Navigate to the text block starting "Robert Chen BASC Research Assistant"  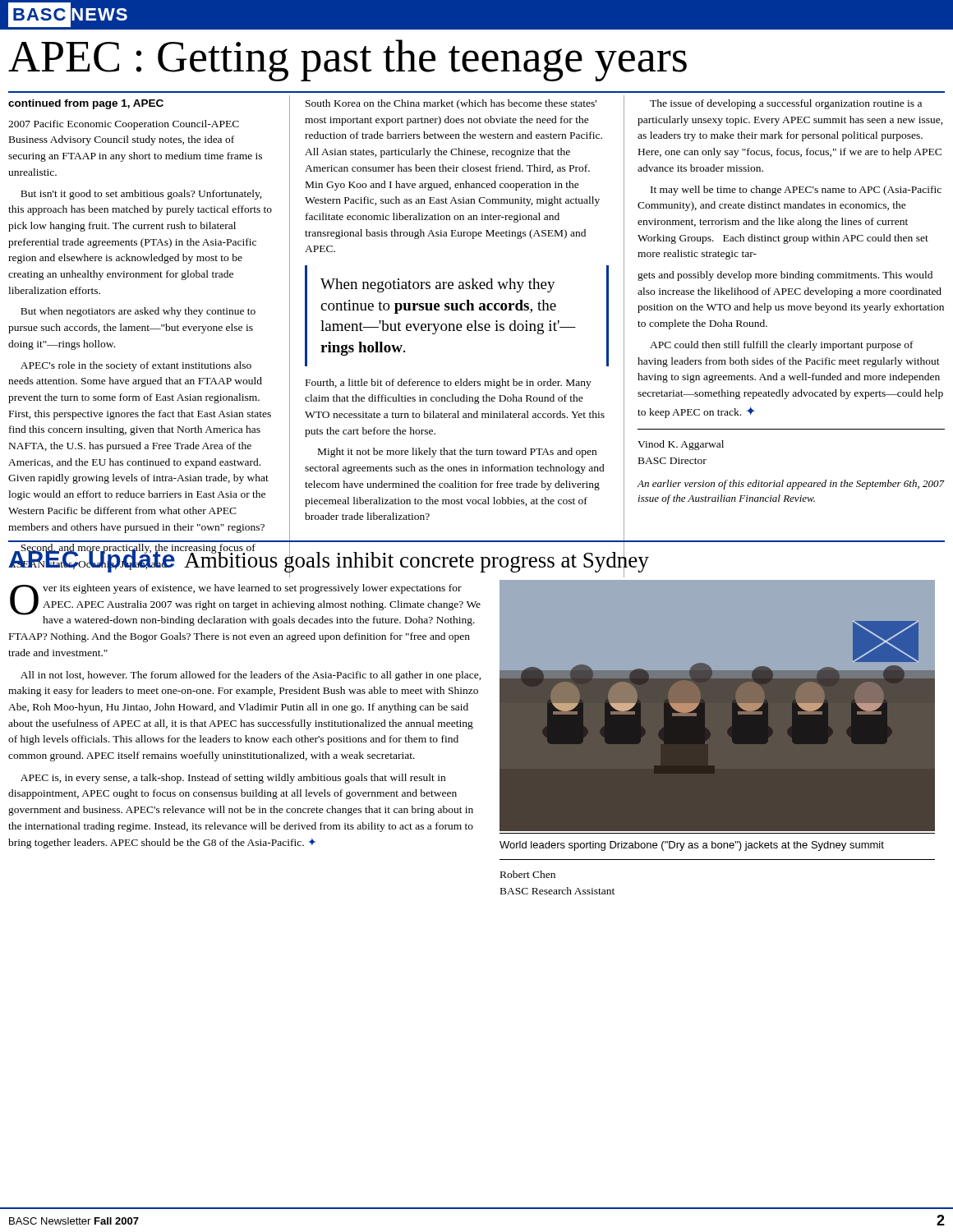(x=557, y=882)
